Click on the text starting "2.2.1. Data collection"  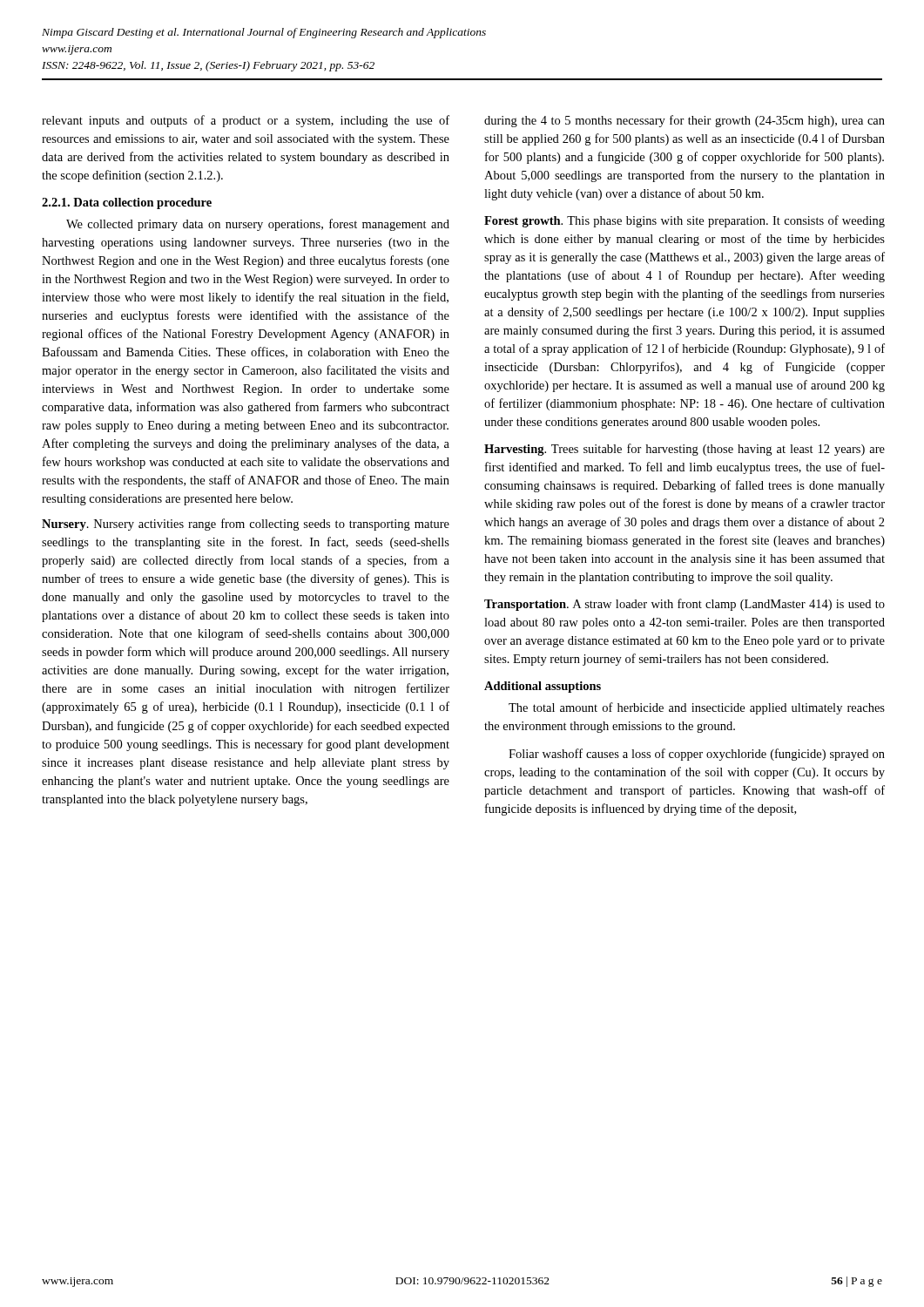pos(127,203)
